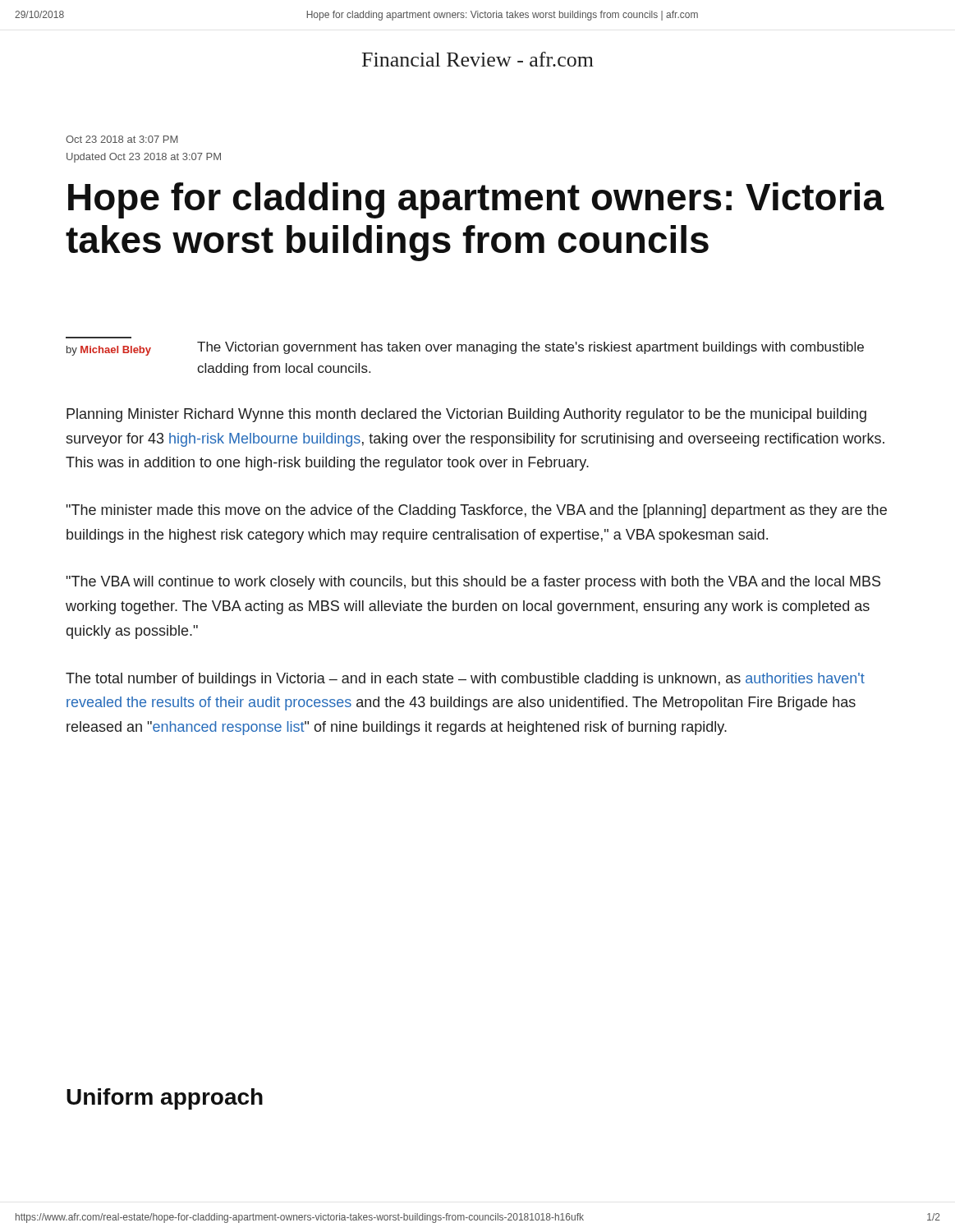Find the block on this page that starts "The Victorian government has"
The height and width of the screenshot is (1232, 955).
pyautogui.click(x=531, y=358)
